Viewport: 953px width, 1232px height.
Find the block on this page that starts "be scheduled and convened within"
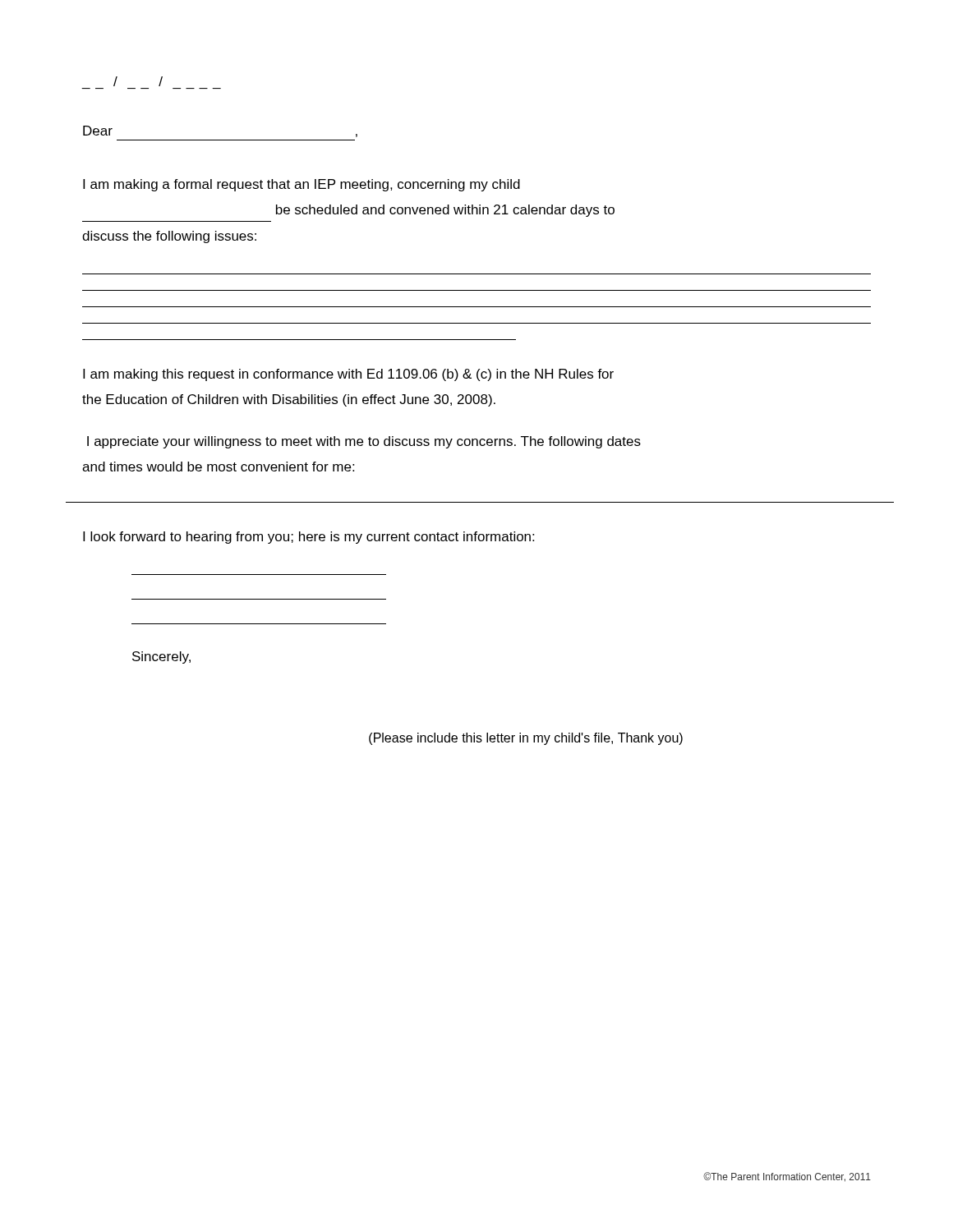[349, 210]
